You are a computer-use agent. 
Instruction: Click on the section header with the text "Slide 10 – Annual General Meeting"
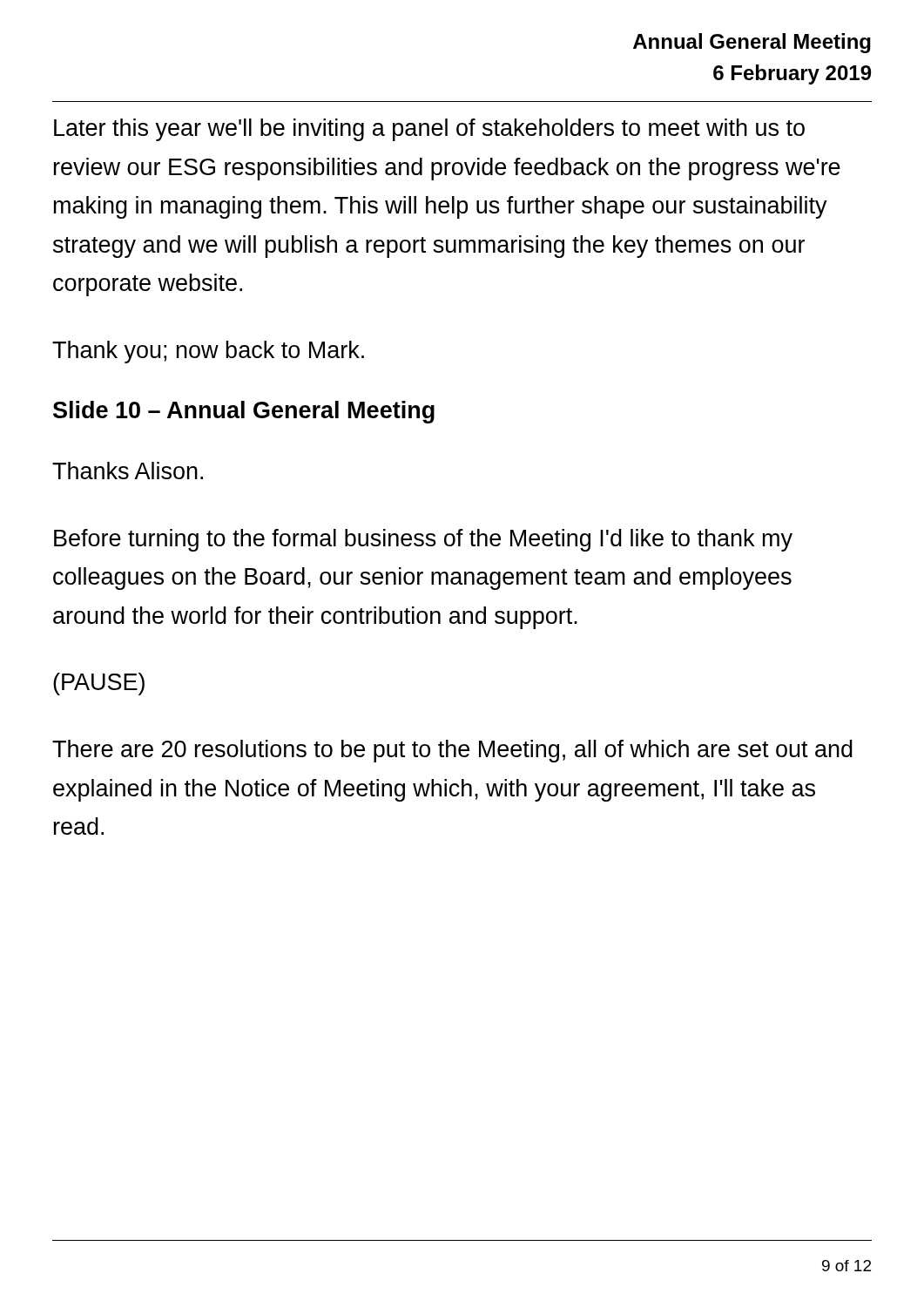(244, 411)
